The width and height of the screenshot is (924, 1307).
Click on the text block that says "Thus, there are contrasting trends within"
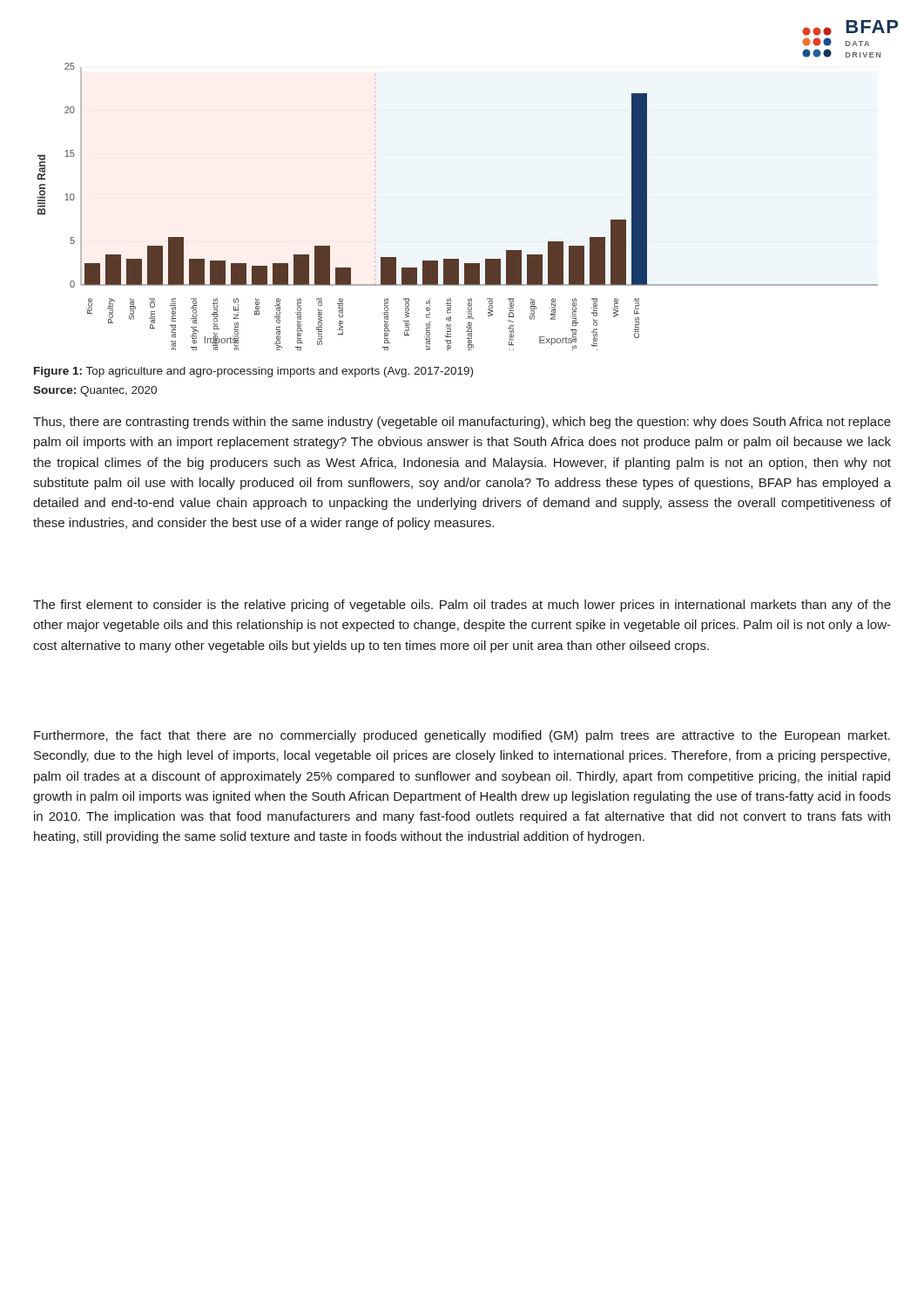coord(462,472)
